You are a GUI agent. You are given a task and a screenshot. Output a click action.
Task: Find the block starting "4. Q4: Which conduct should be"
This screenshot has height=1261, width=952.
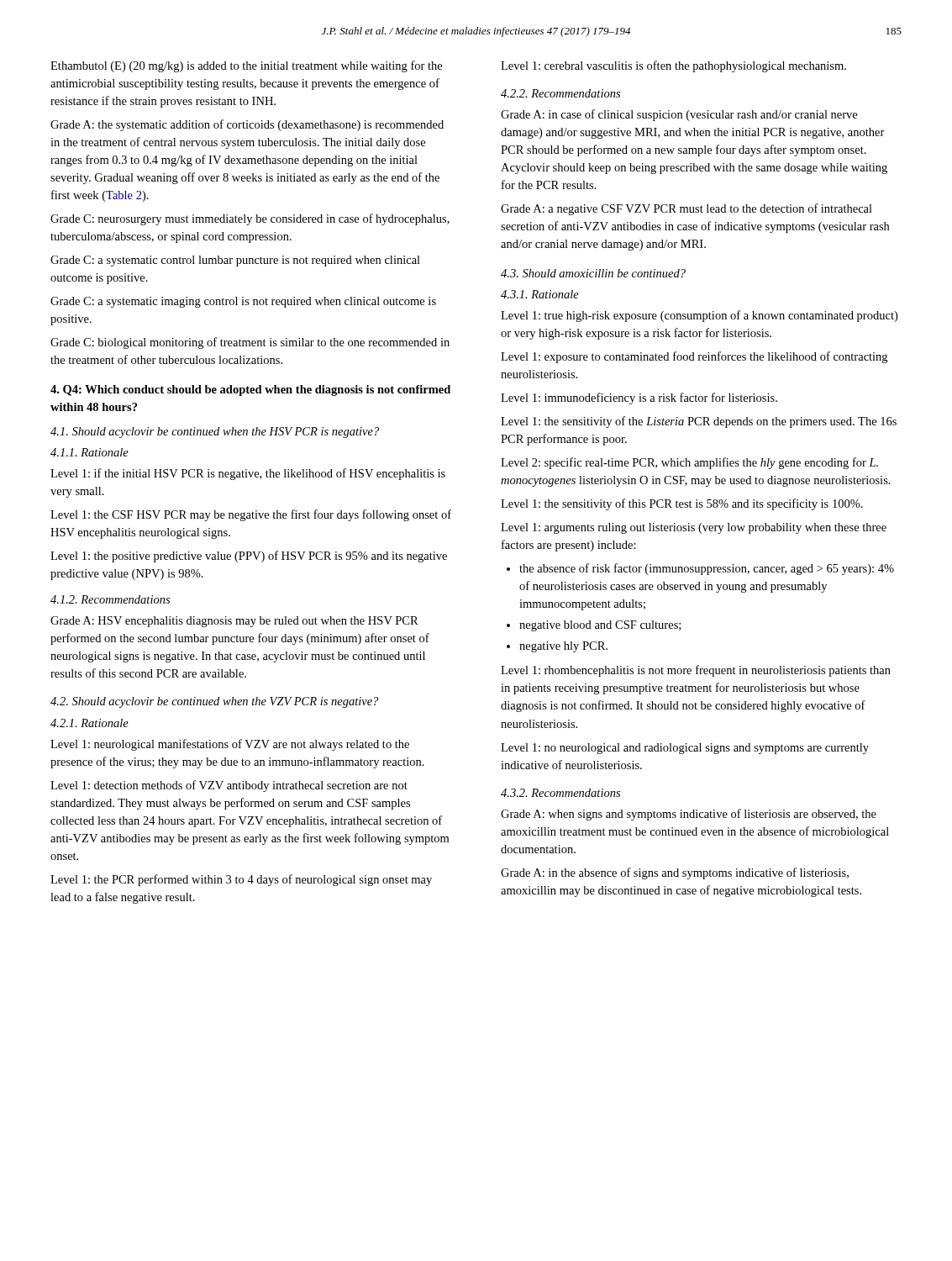click(251, 398)
